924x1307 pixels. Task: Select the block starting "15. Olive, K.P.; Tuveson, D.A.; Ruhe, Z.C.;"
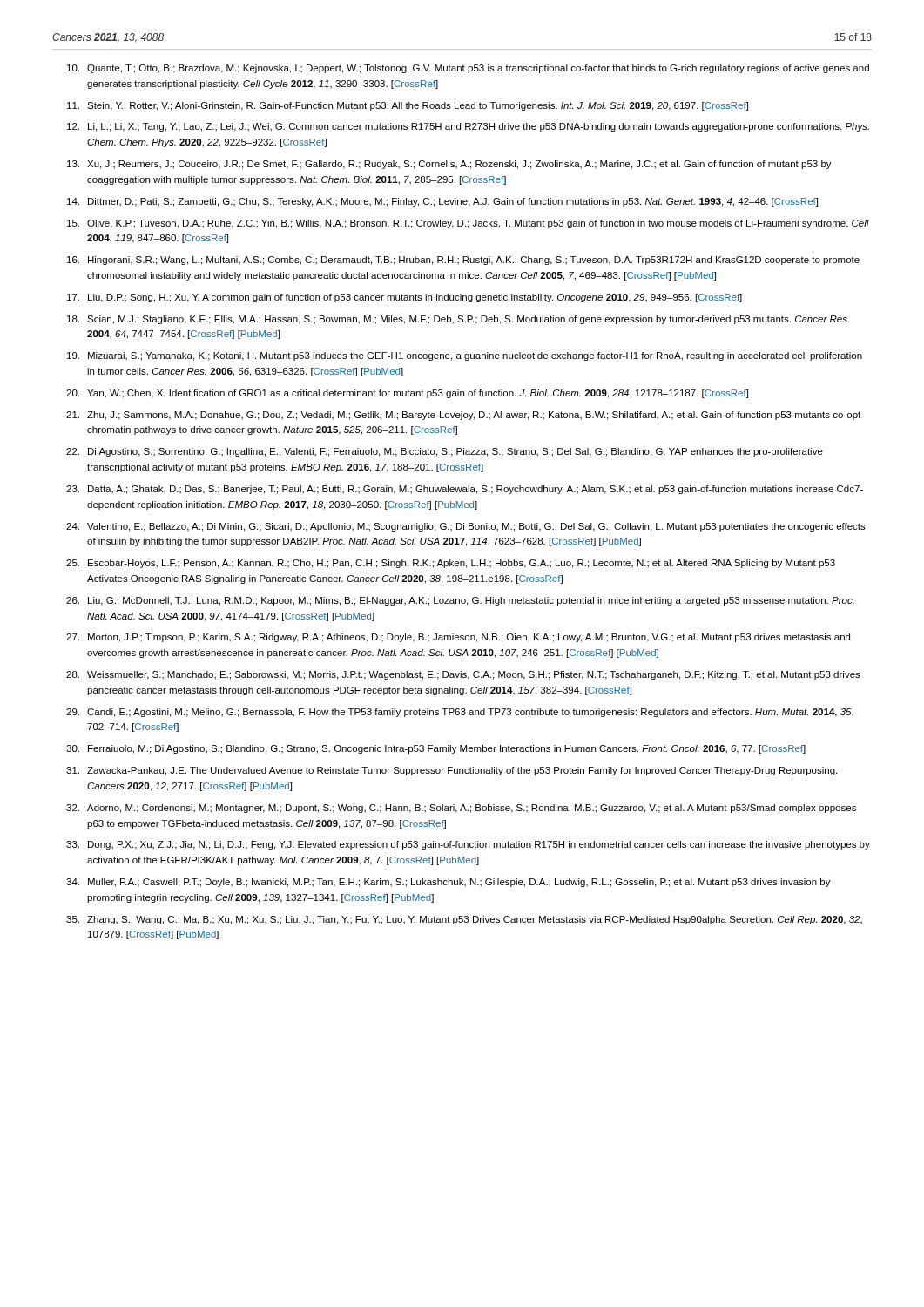click(462, 231)
